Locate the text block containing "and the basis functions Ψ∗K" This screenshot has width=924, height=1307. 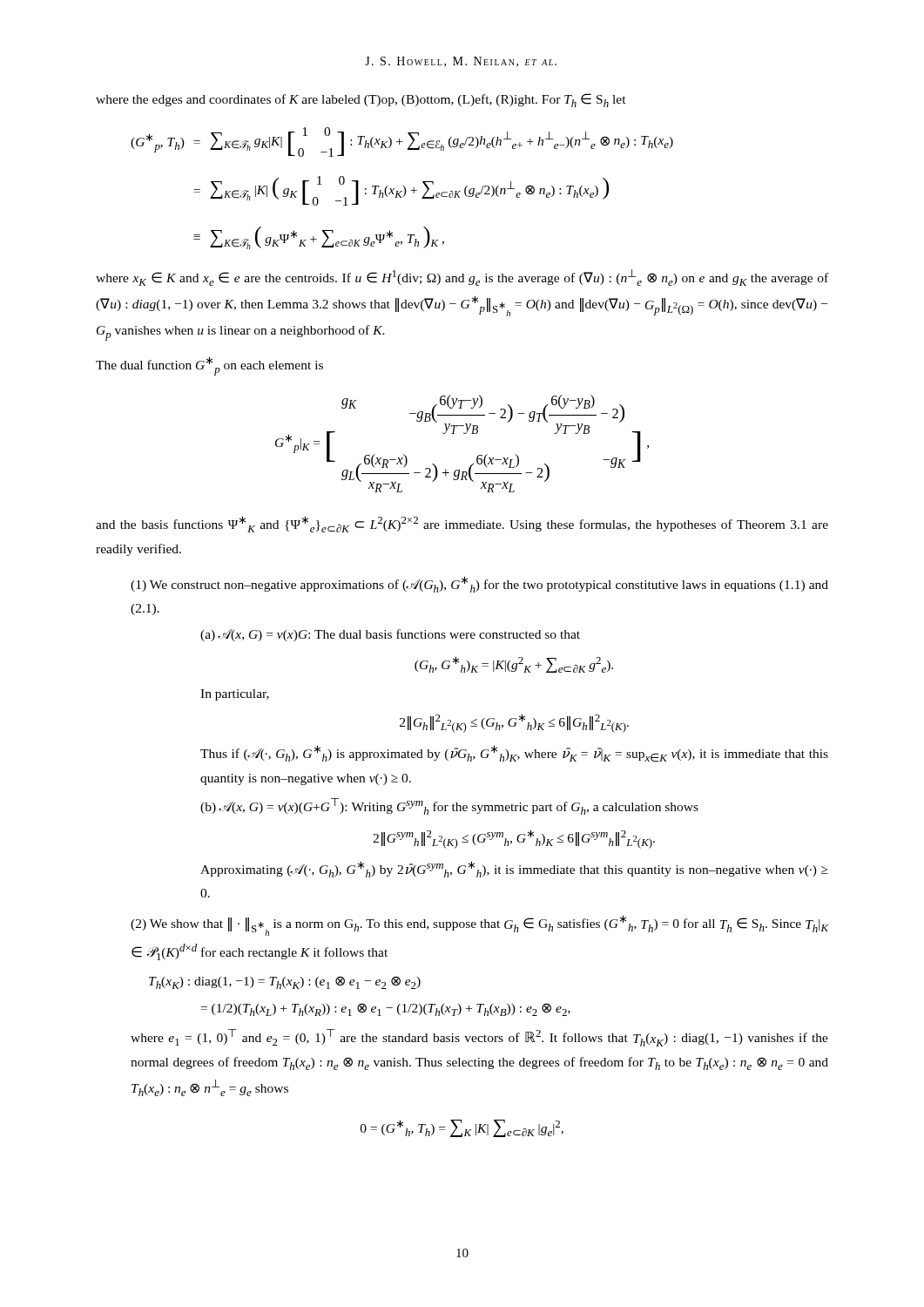(x=462, y=535)
